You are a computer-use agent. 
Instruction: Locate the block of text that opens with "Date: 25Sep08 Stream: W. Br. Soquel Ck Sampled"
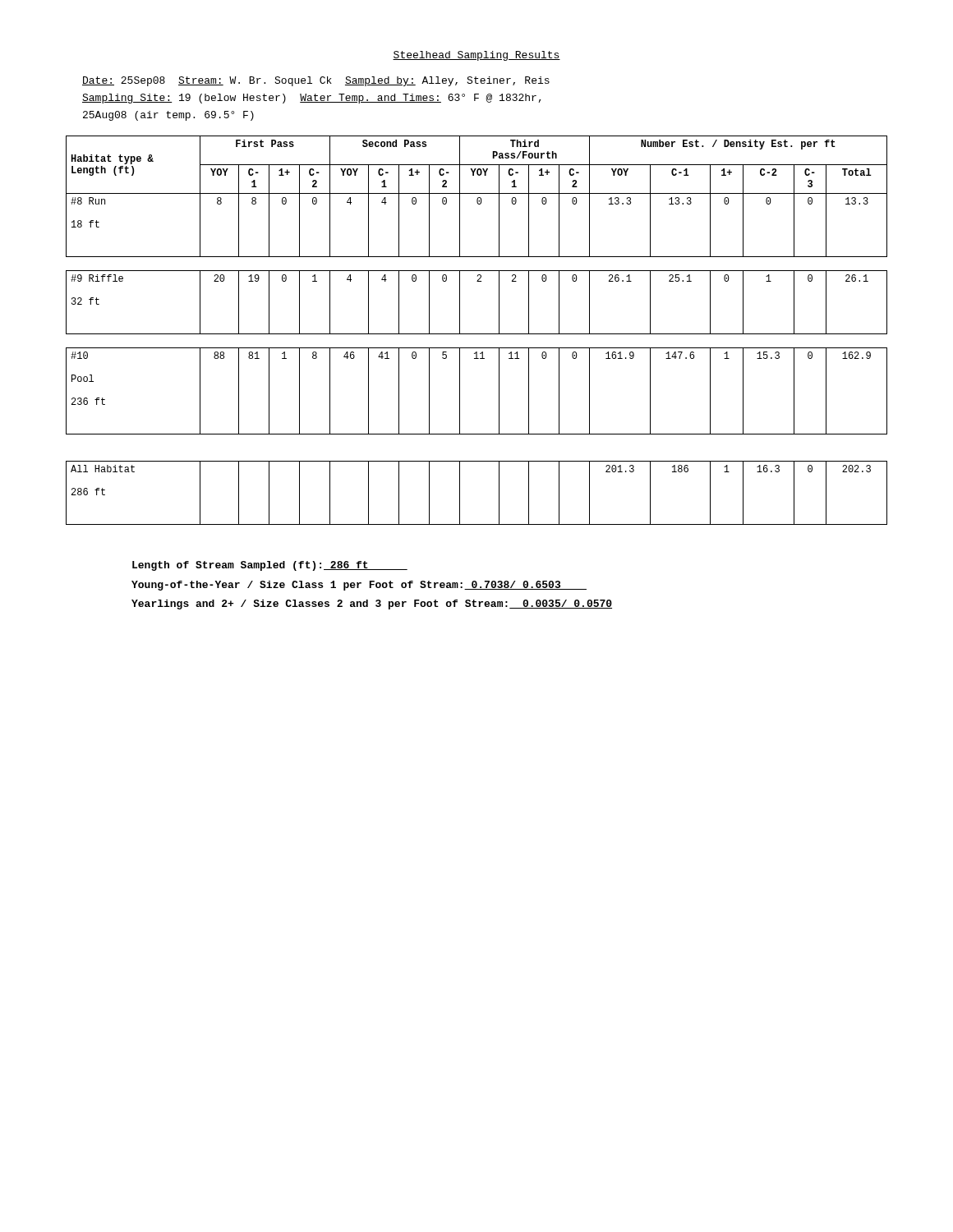coord(316,98)
